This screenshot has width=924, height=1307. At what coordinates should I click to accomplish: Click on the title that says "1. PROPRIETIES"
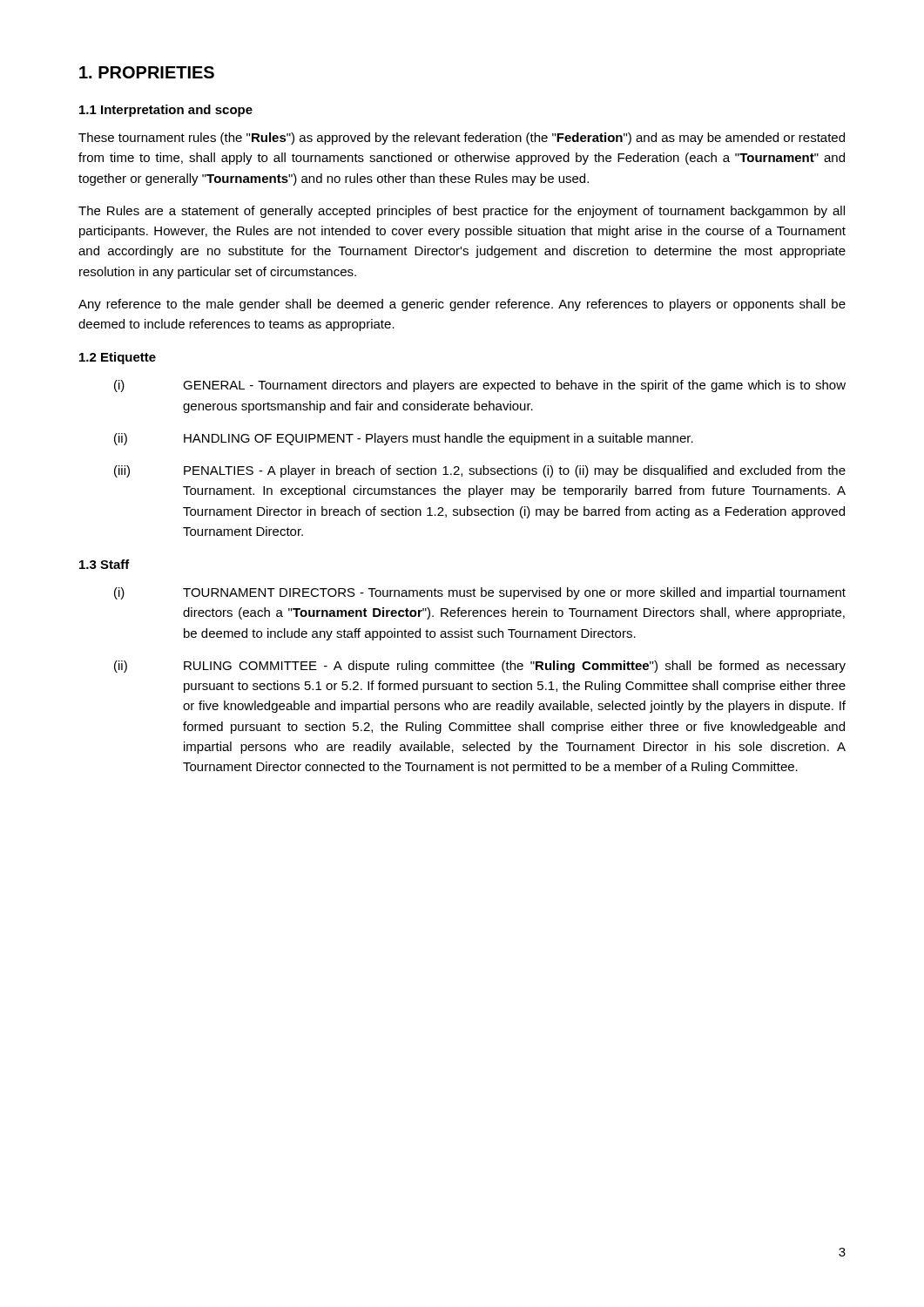(x=147, y=72)
